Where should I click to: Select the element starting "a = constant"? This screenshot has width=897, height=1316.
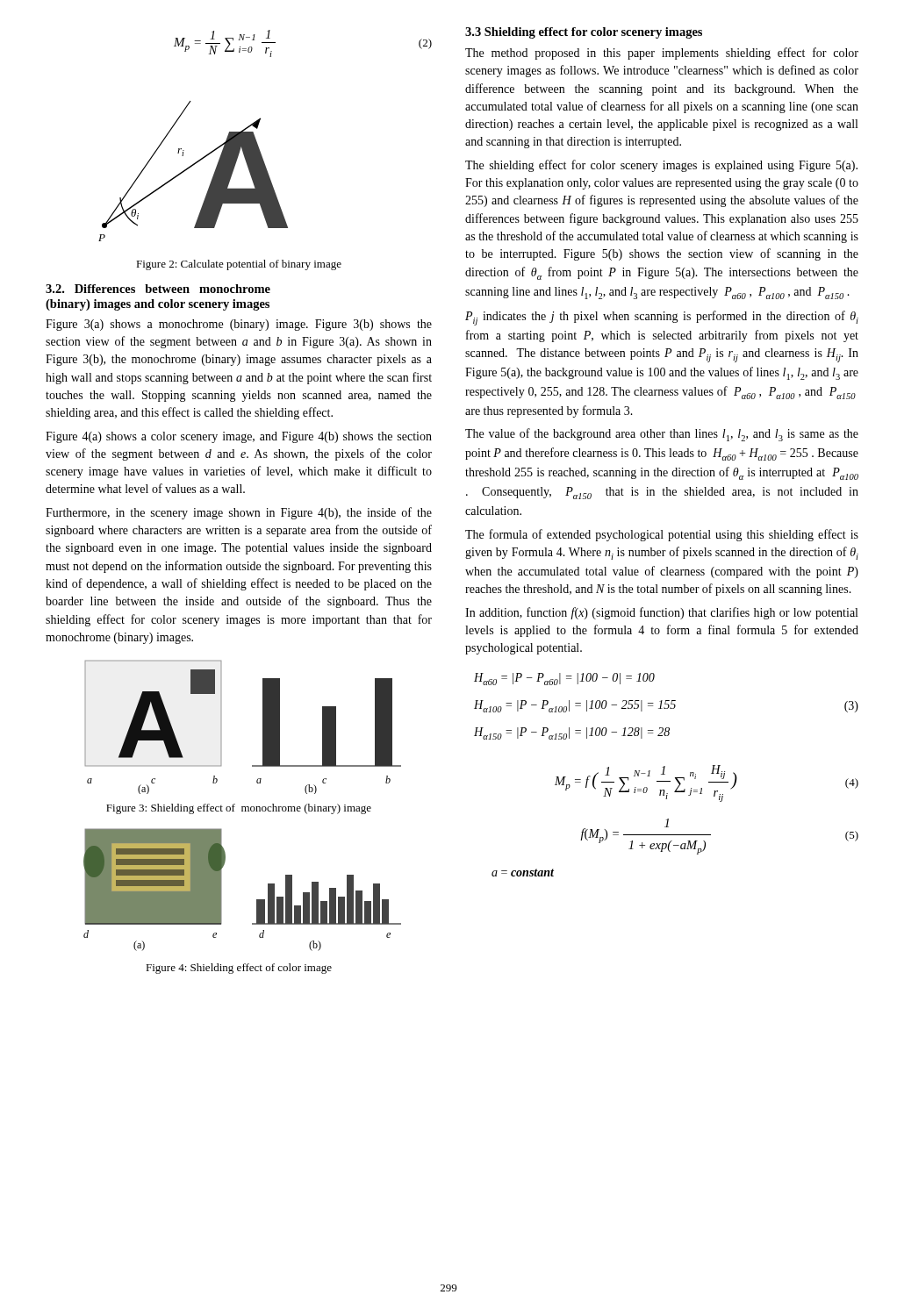tap(523, 872)
